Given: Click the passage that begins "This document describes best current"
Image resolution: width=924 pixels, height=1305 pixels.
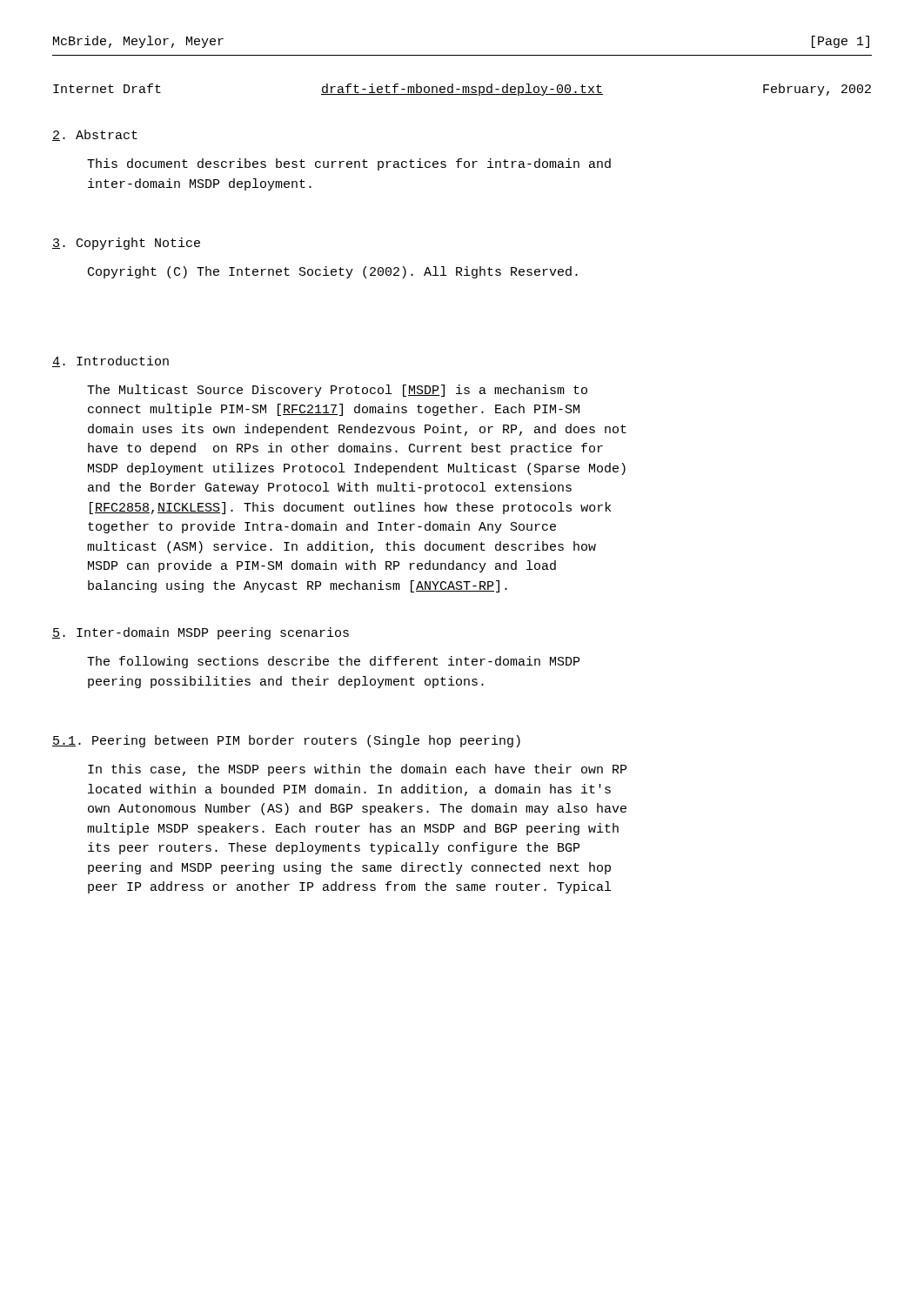Looking at the screenshot, I should [x=349, y=175].
